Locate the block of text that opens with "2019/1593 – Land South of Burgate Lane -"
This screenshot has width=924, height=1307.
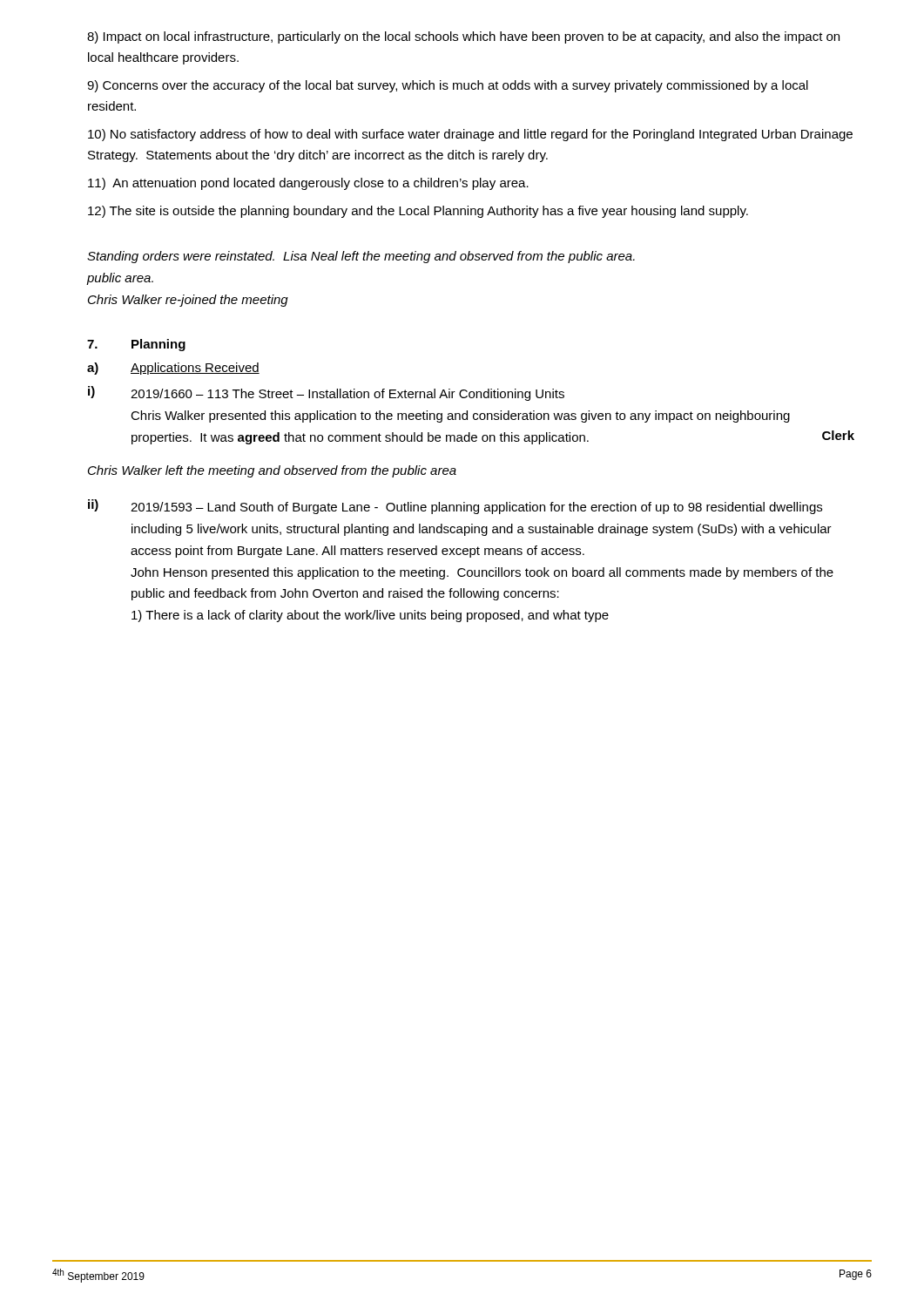(x=482, y=561)
